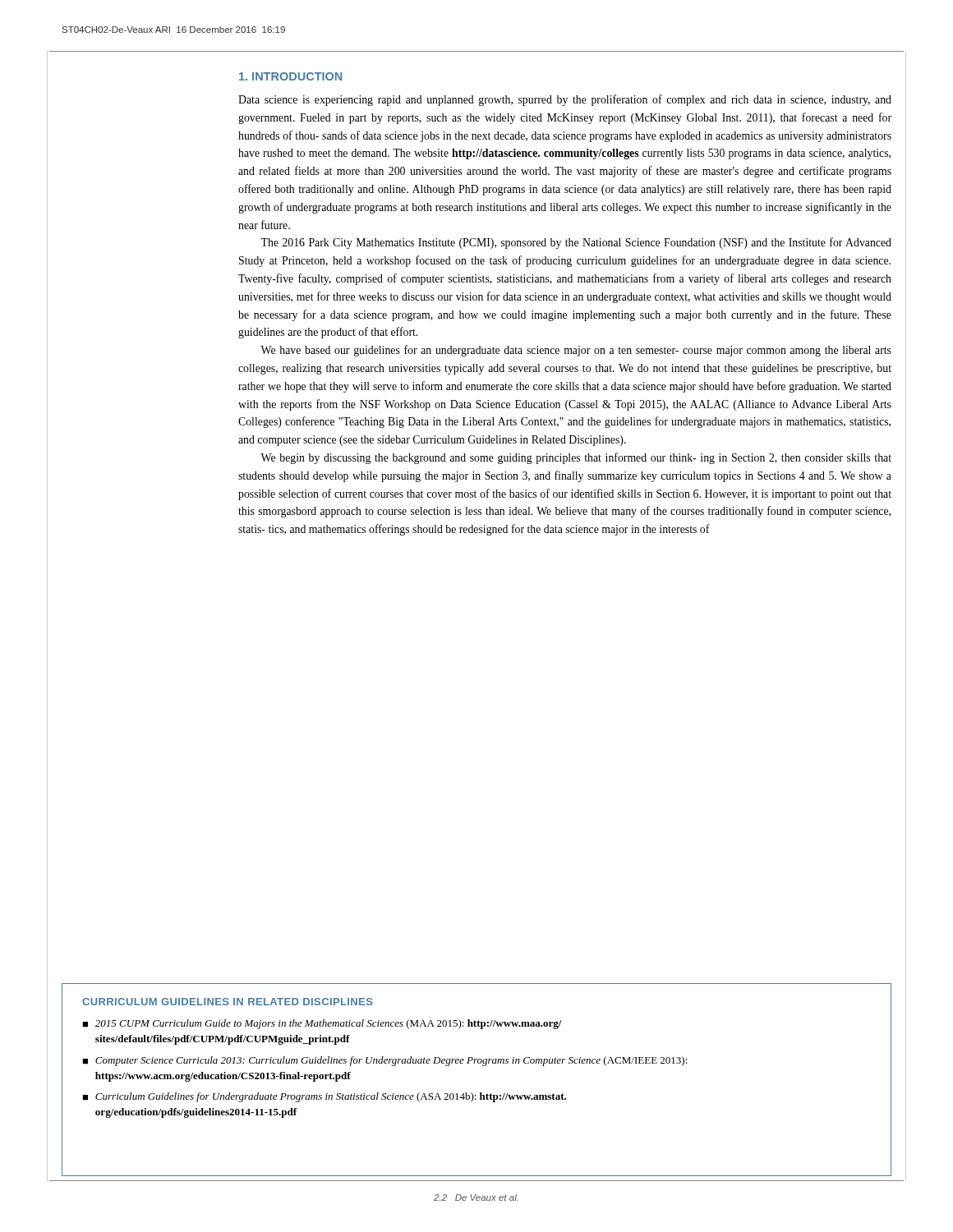Point to the block beginning "■ 2015 CUPM Curriculum Guide to Majors"
This screenshot has height=1232, width=953.
pos(322,1031)
